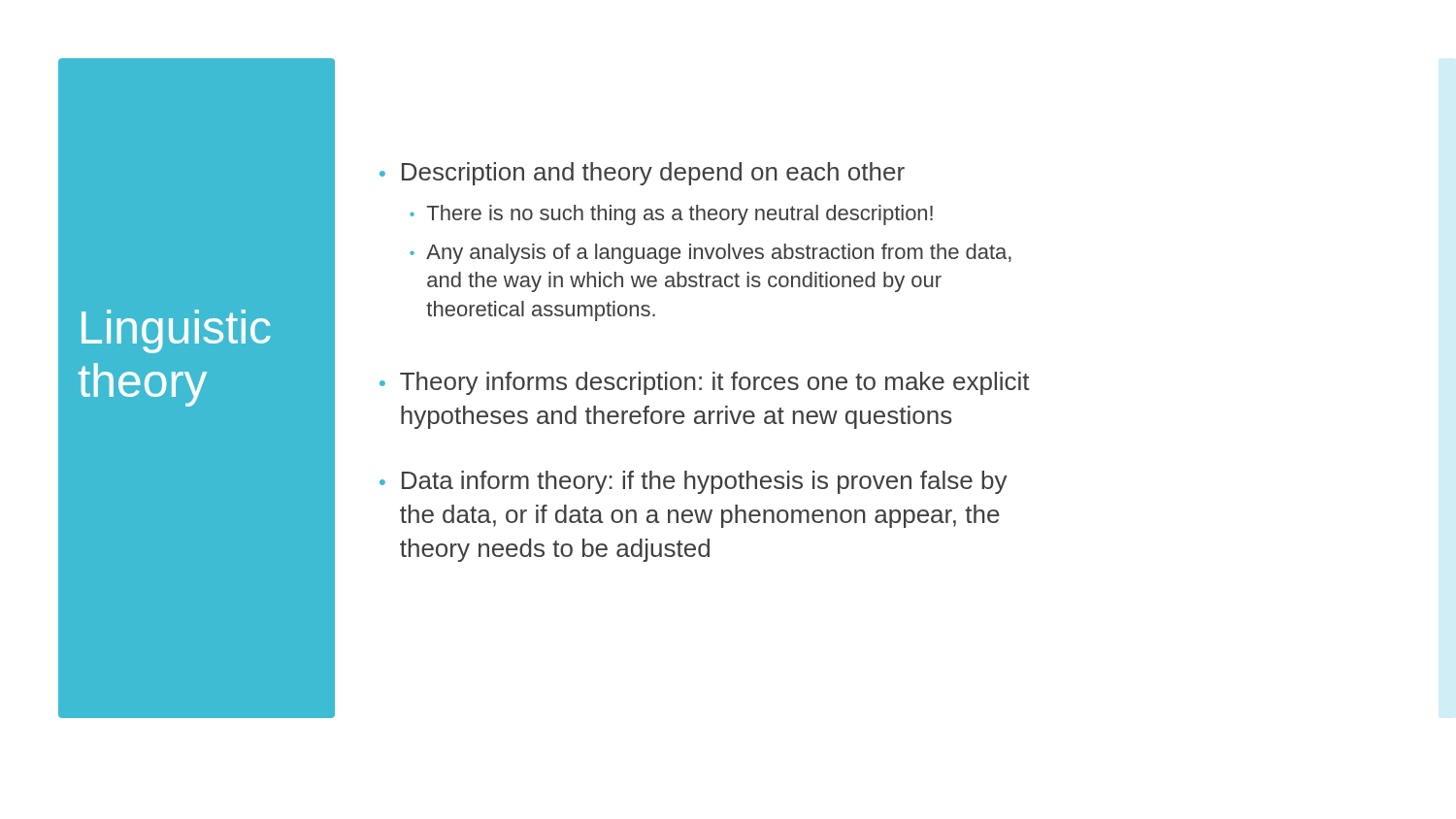Screen dimensions: 819x1456
Task: Find the block on this page that starts "• Description and theory depend on each"
Action: (x=696, y=244)
